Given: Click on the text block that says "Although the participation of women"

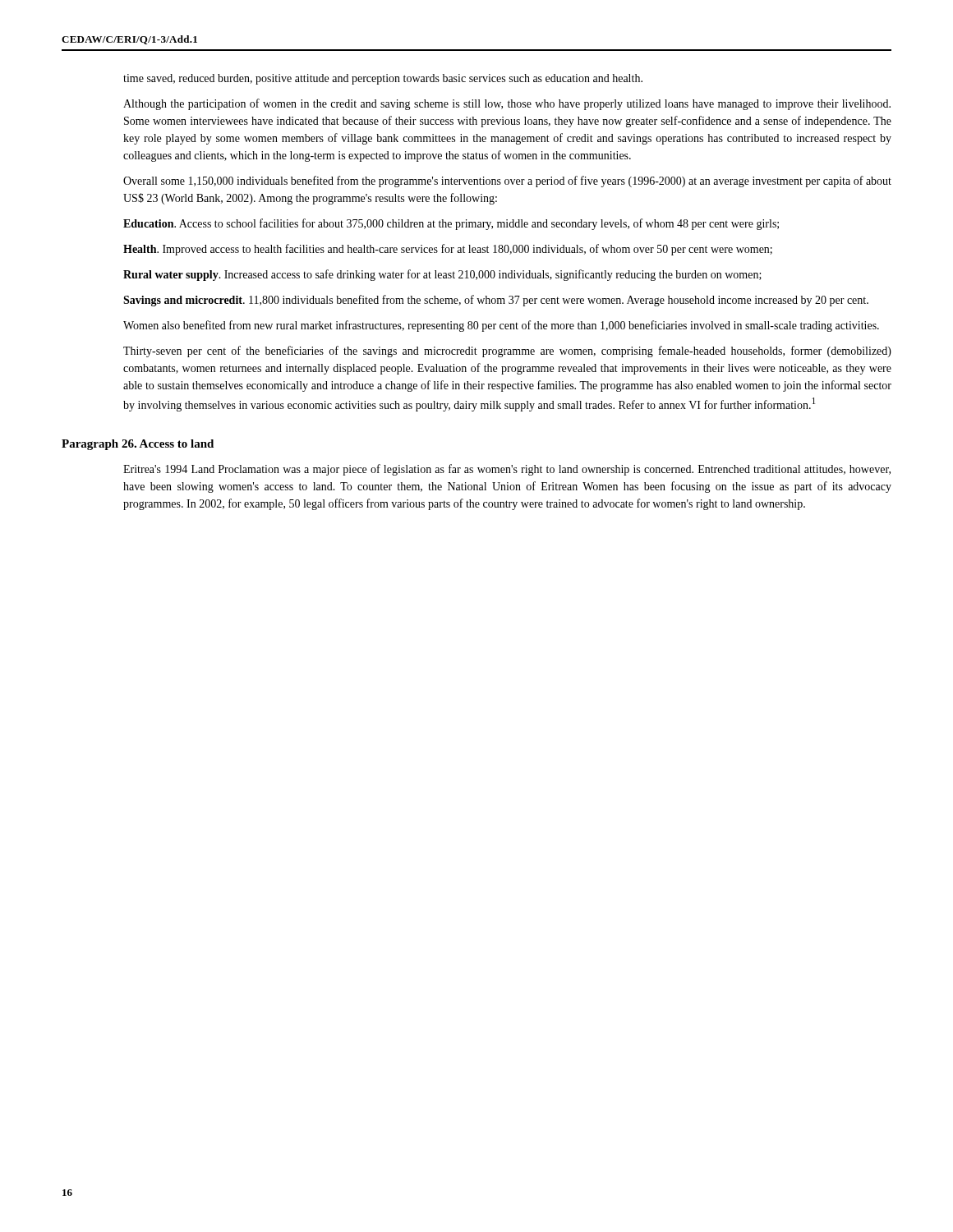Looking at the screenshot, I should coord(507,130).
